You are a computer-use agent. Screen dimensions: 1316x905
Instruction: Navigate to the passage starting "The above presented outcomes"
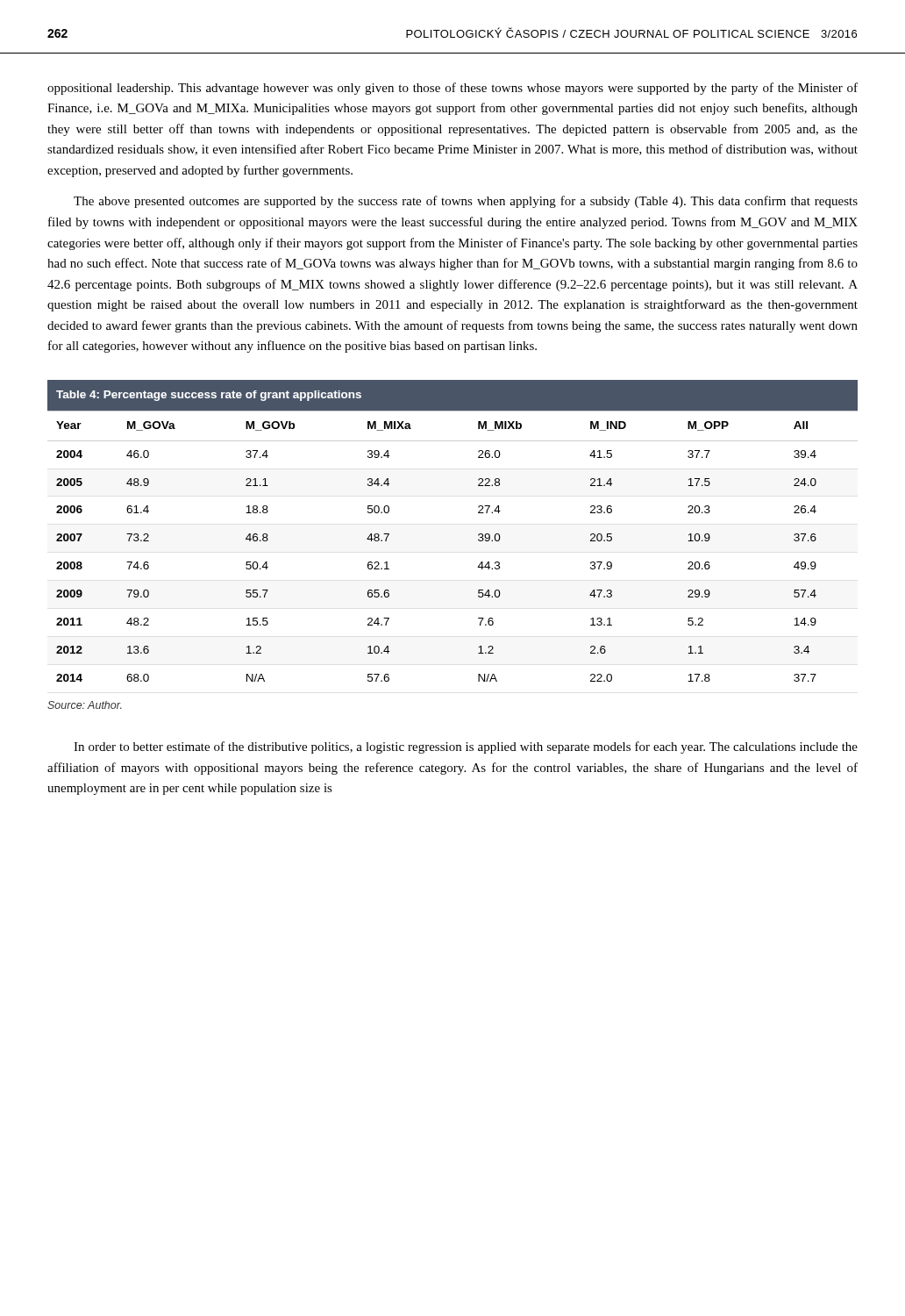coord(452,274)
